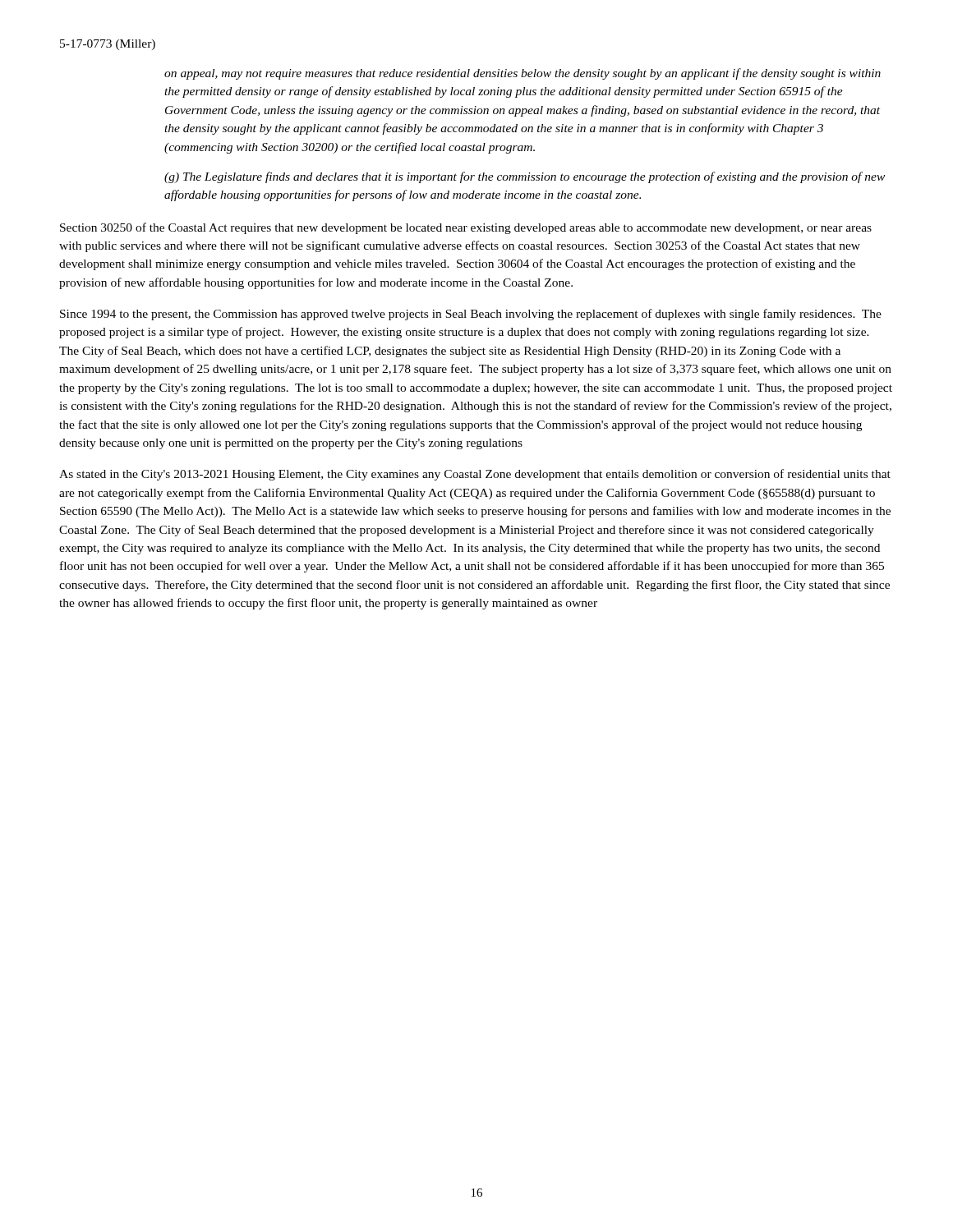953x1232 pixels.
Task: Click on the element starting "Since 1994 to the present, the"
Action: click(476, 378)
